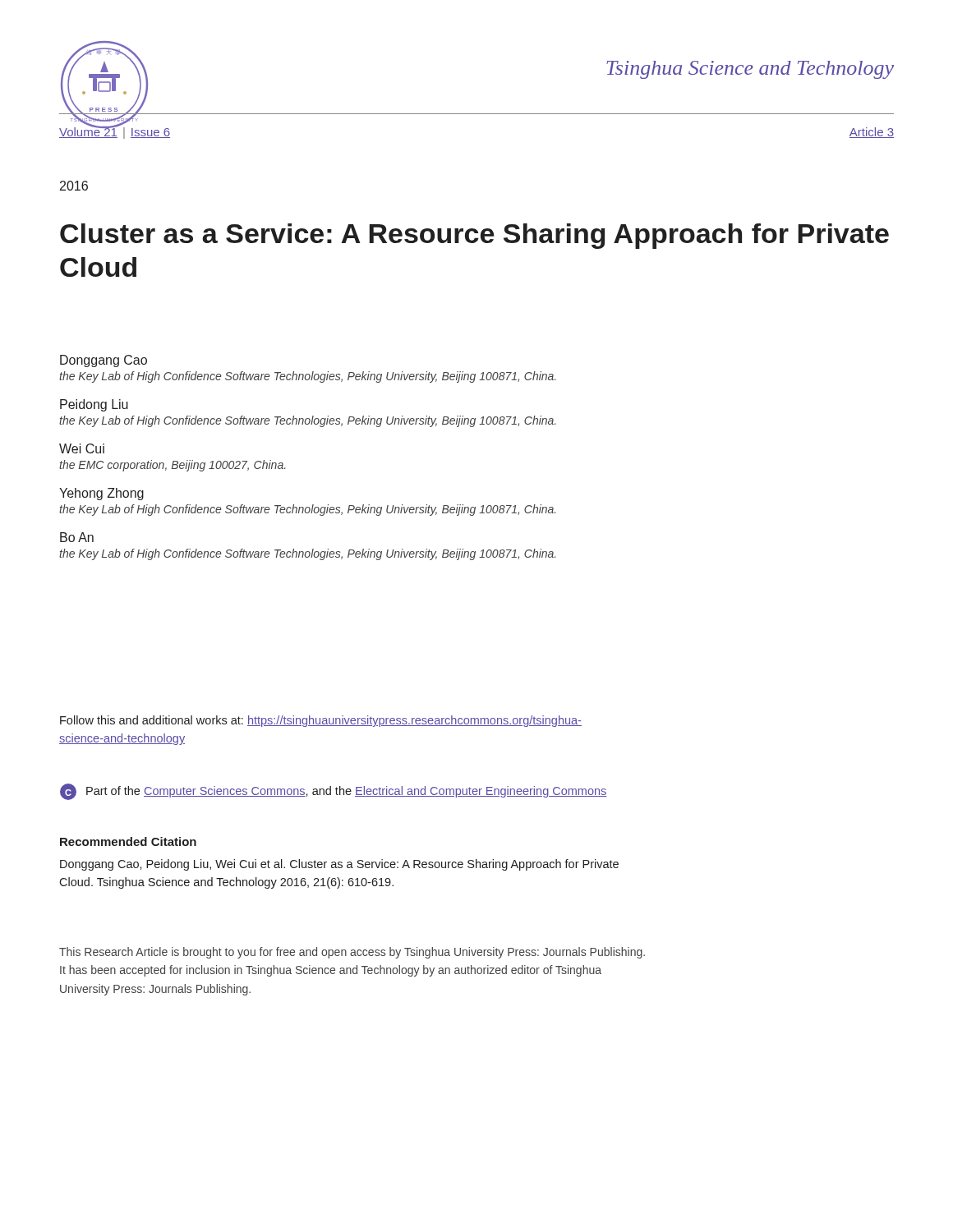Navigate to the region starting "Yehong Zhong the"

coord(476,501)
